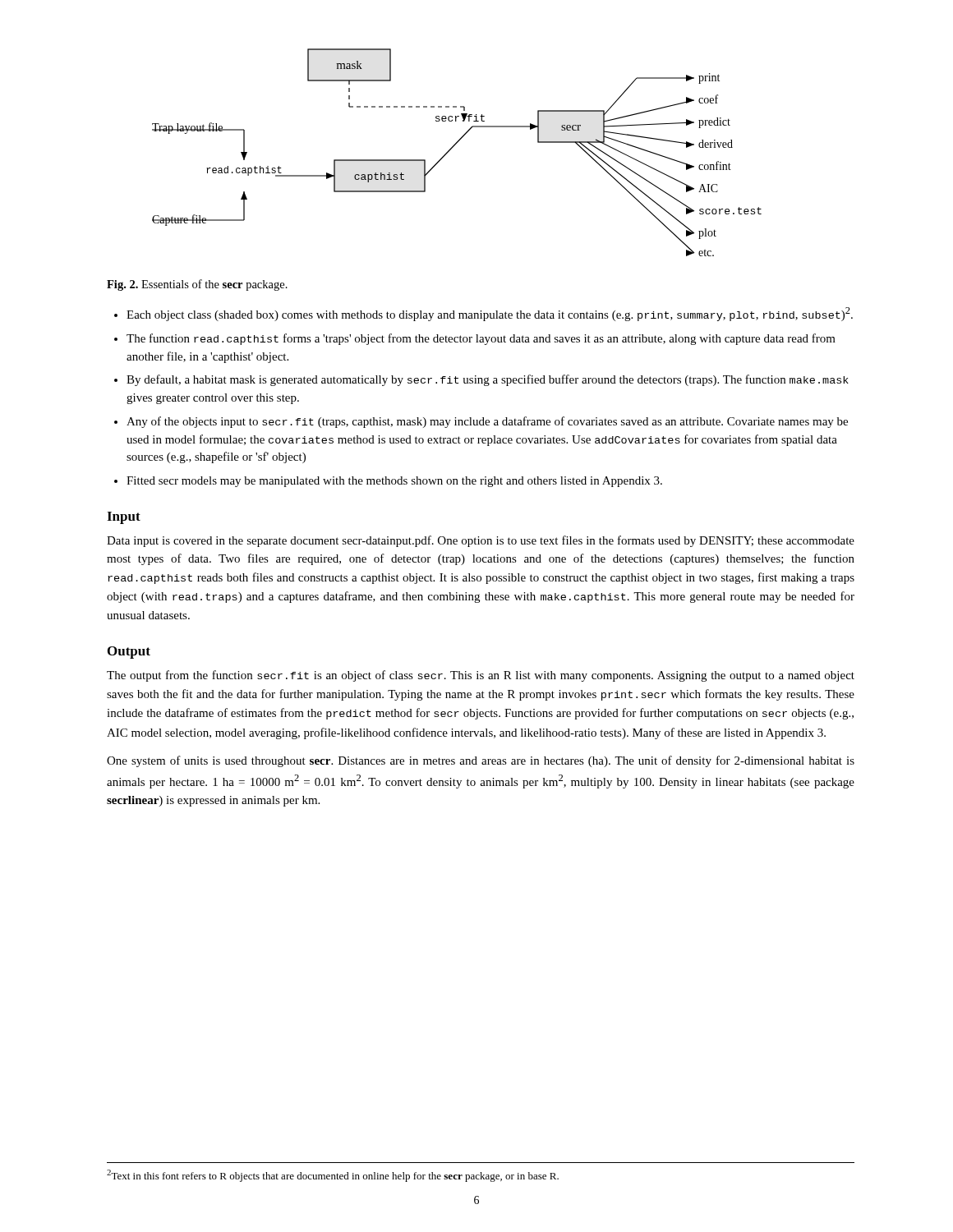Viewport: 953px width, 1232px height.
Task: Click the passage that begins "By default, a habitat mask"
Action: point(488,389)
